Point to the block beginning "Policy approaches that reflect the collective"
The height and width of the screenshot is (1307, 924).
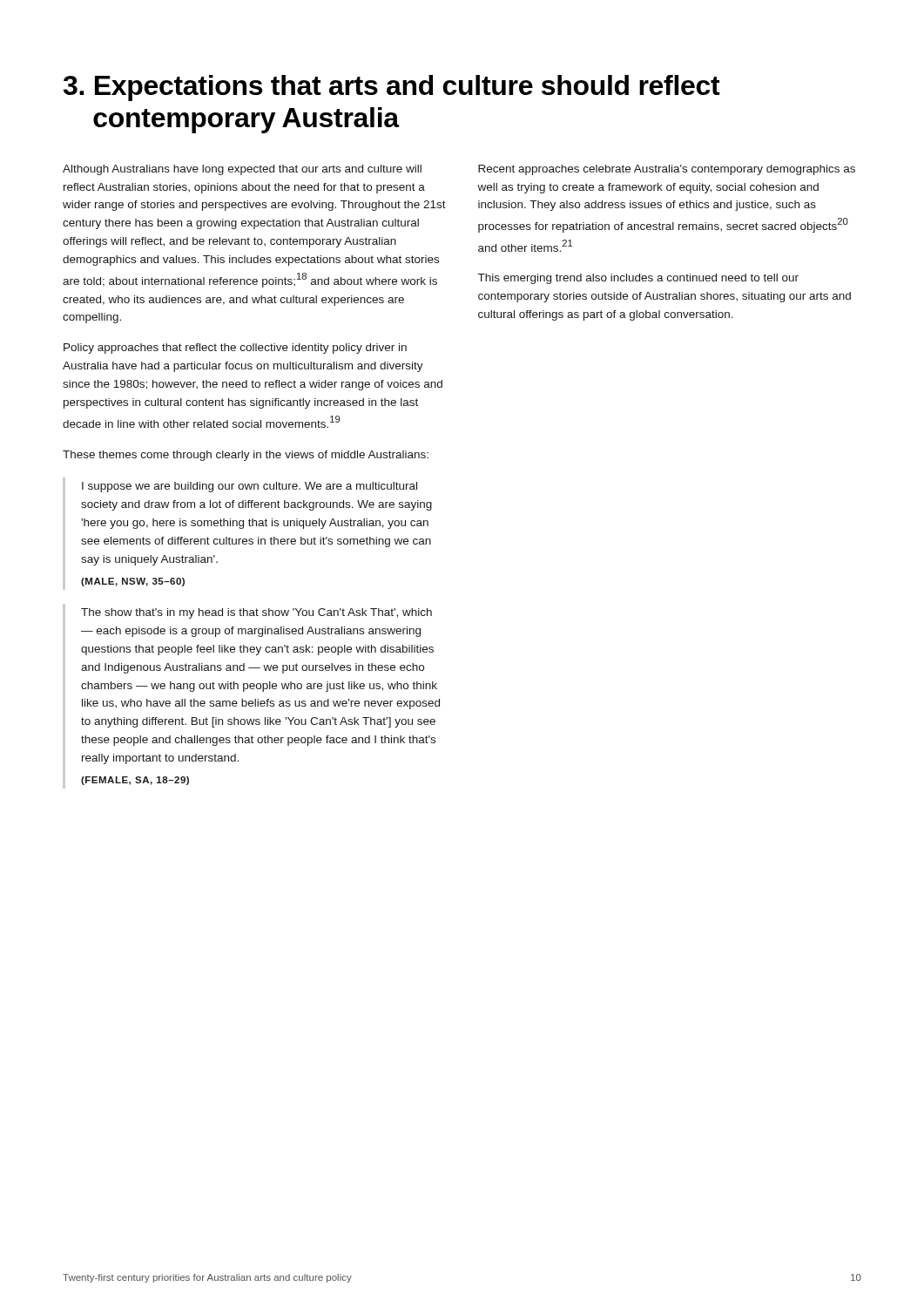(255, 386)
